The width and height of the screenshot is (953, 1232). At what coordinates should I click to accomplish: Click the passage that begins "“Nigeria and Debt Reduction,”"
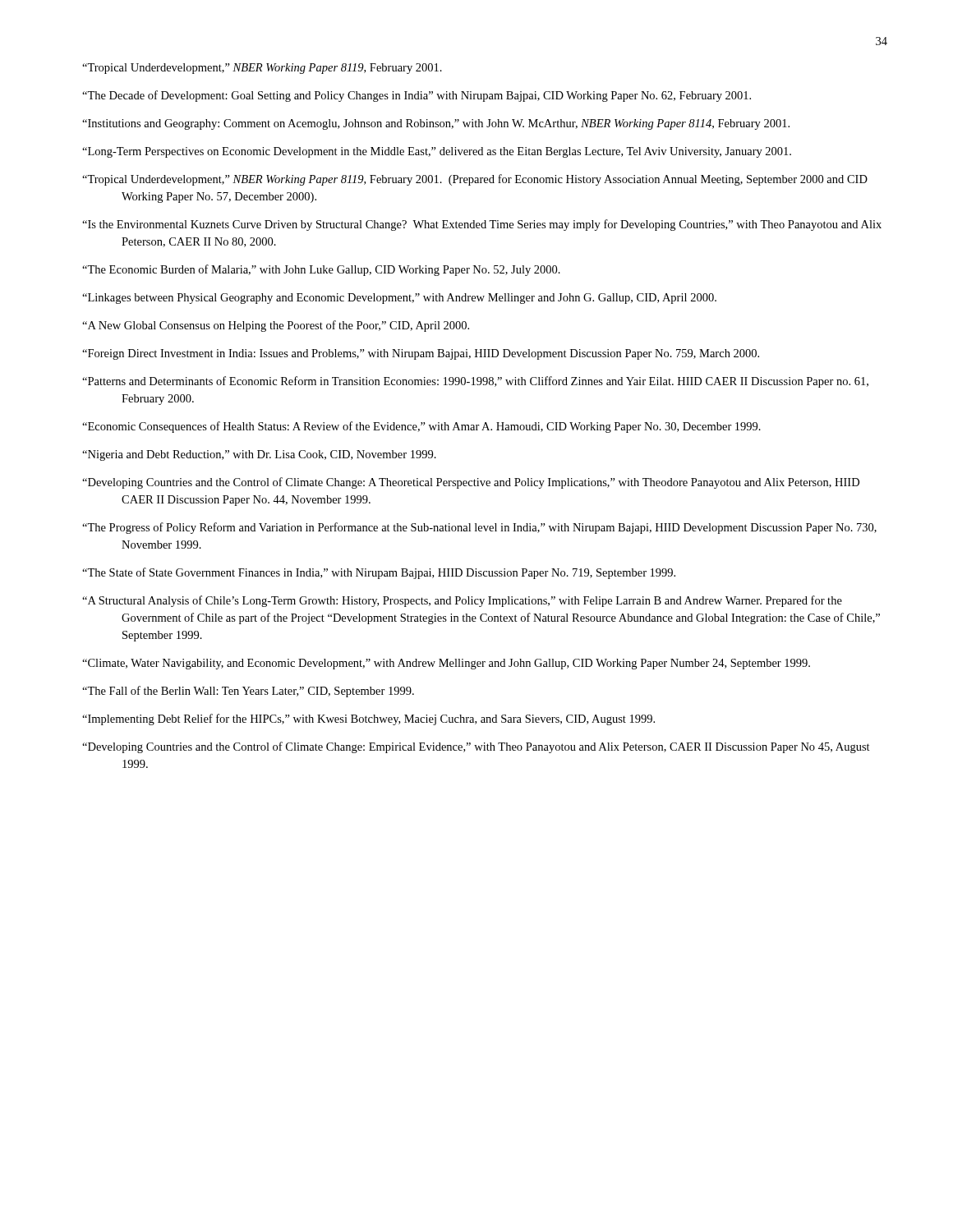259,454
